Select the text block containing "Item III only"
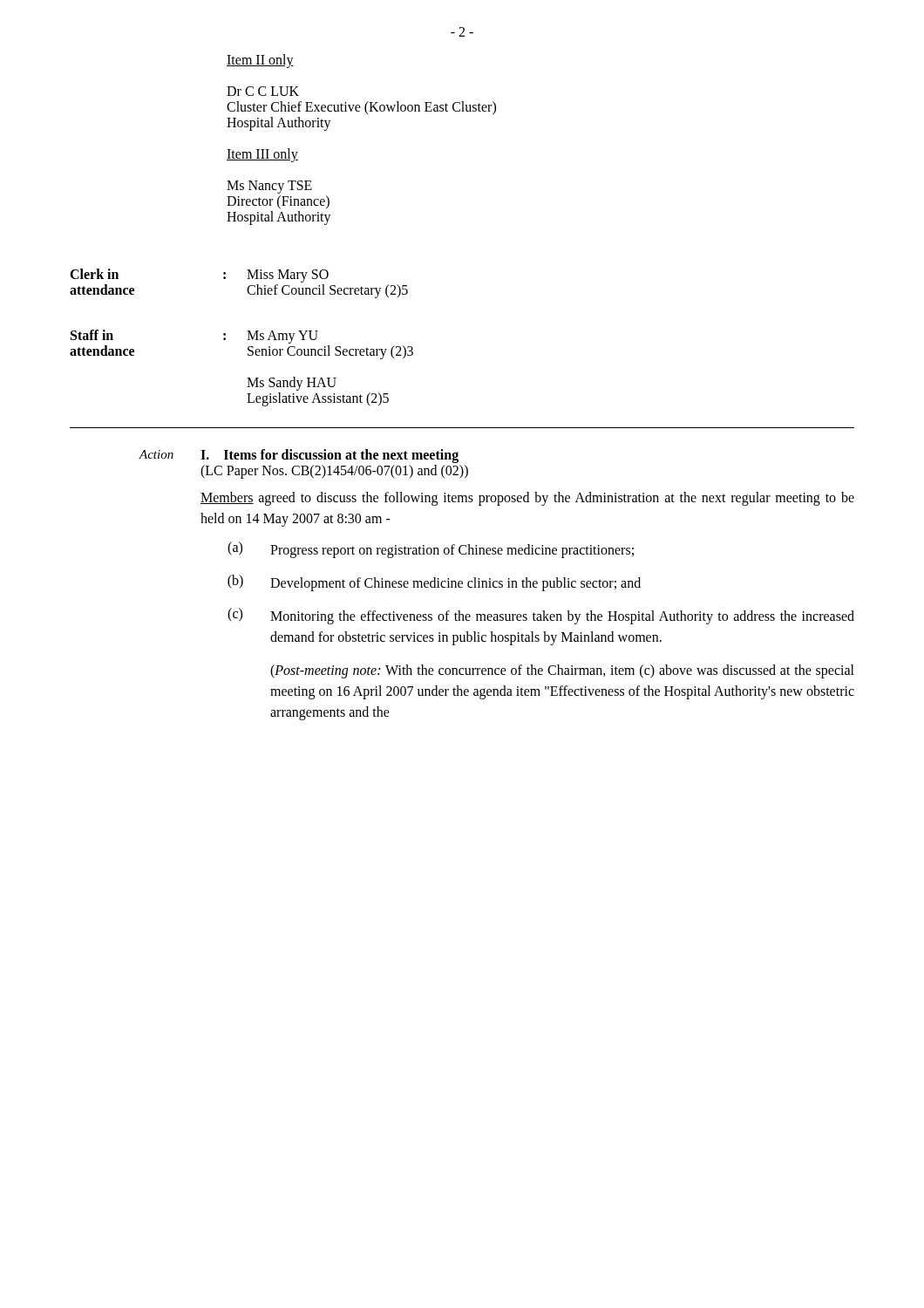Screen dimensions: 1308x924 (x=262, y=155)
